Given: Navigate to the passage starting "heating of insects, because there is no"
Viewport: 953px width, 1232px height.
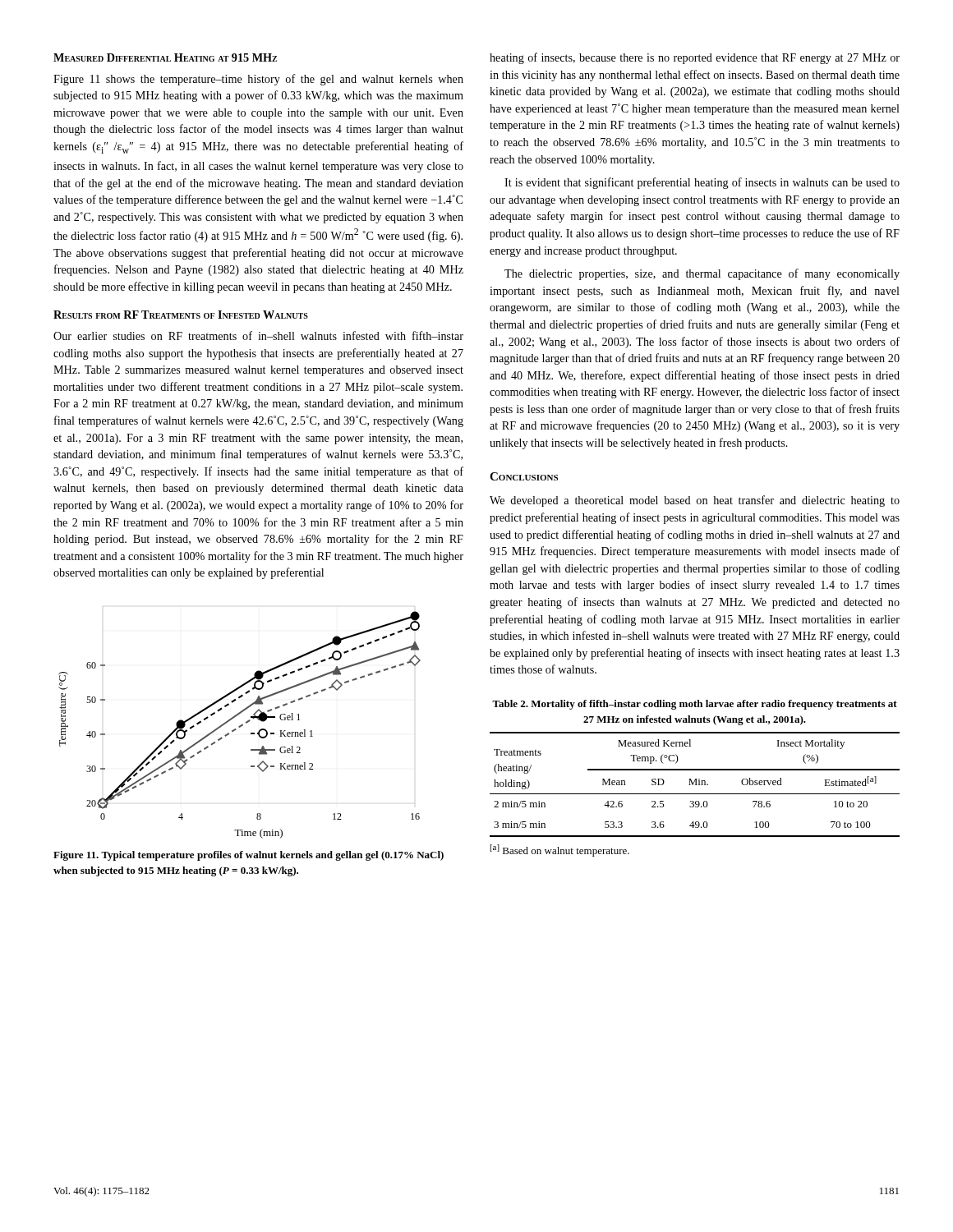Looking at the screenshot, I should point(695,58).
